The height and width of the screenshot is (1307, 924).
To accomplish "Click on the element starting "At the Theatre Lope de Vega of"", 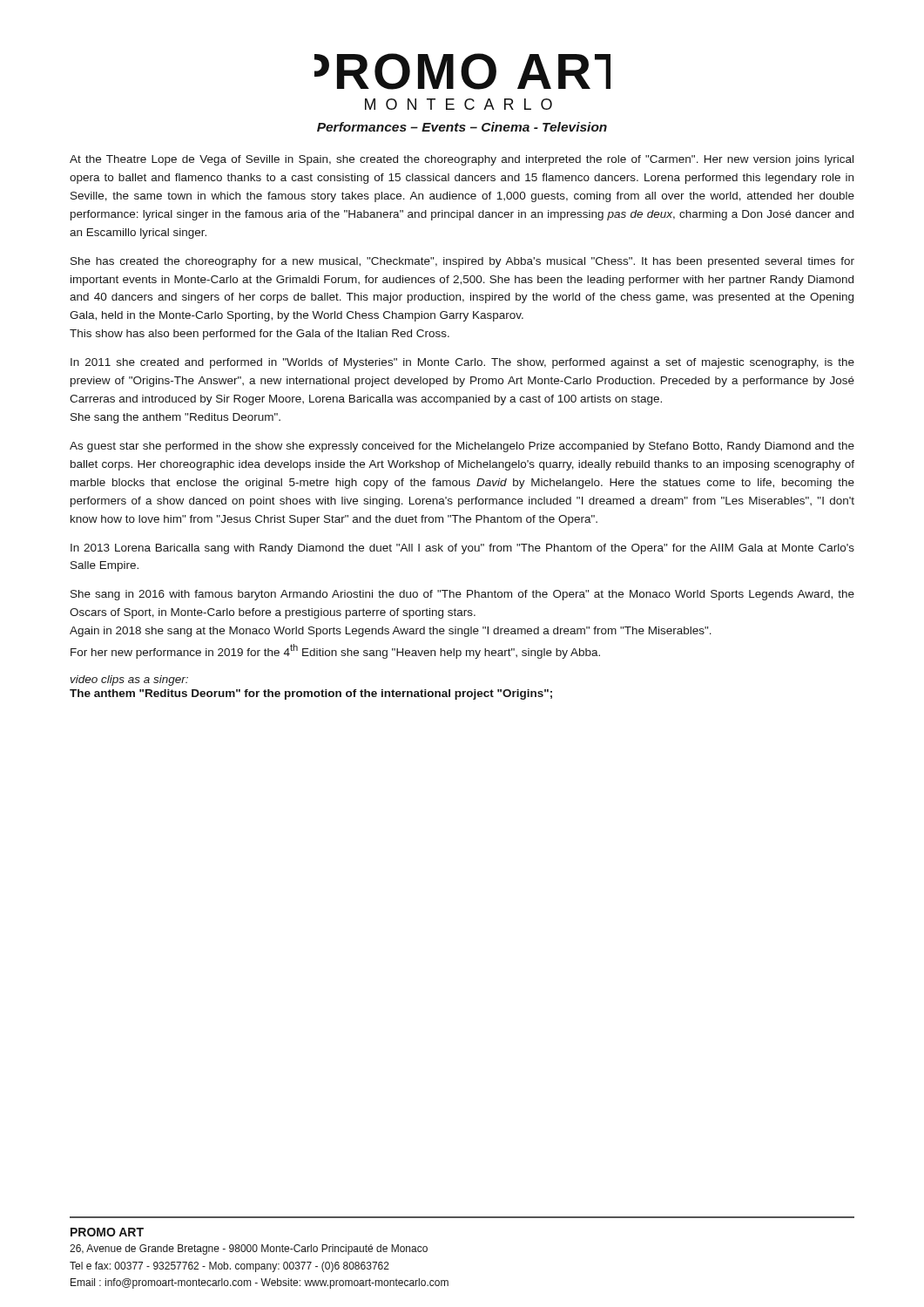I will pyautogui.click(x=462, y=196).
